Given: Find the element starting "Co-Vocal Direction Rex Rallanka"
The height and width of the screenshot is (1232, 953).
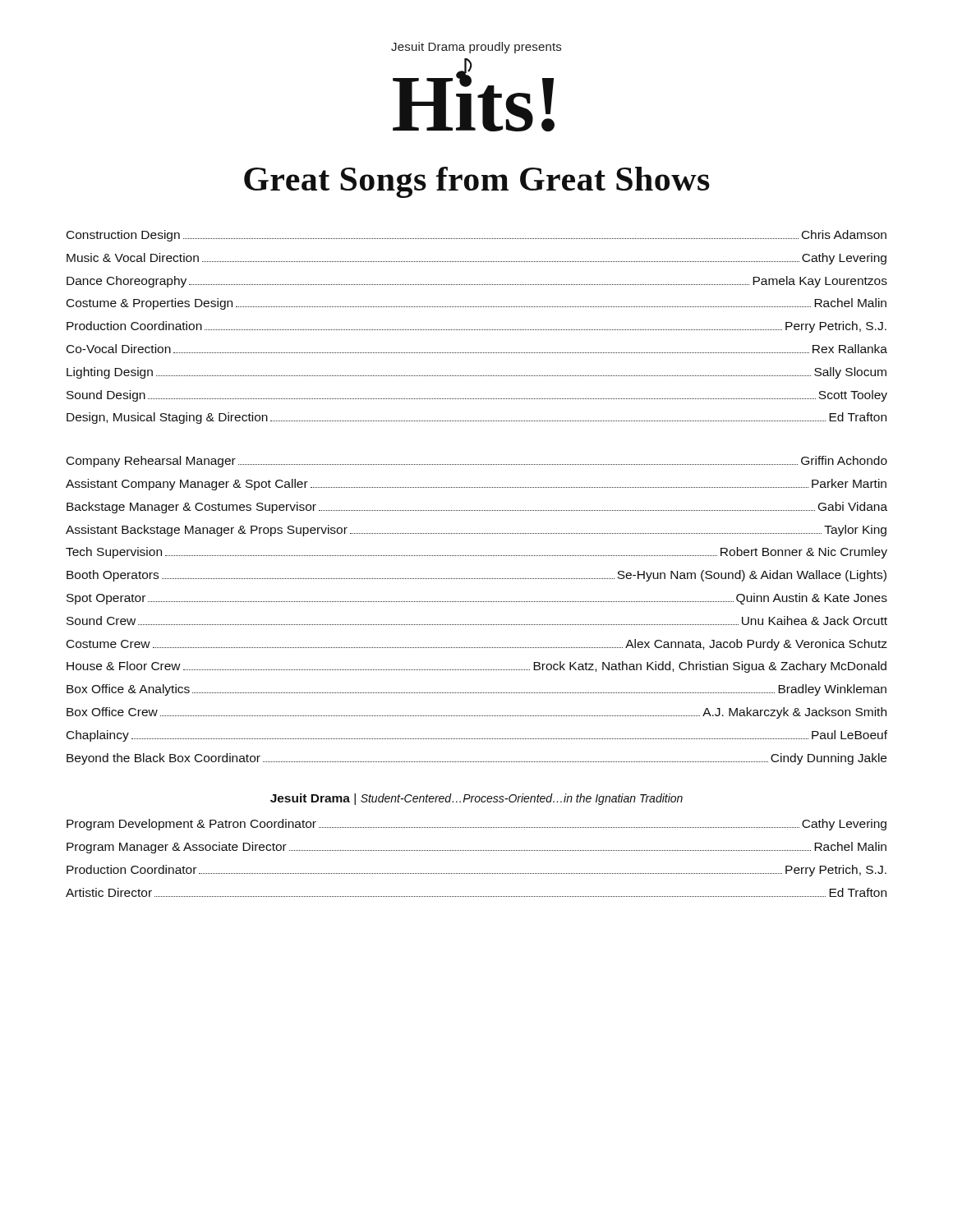Looking at the screenshot, I should coord(476,349).
